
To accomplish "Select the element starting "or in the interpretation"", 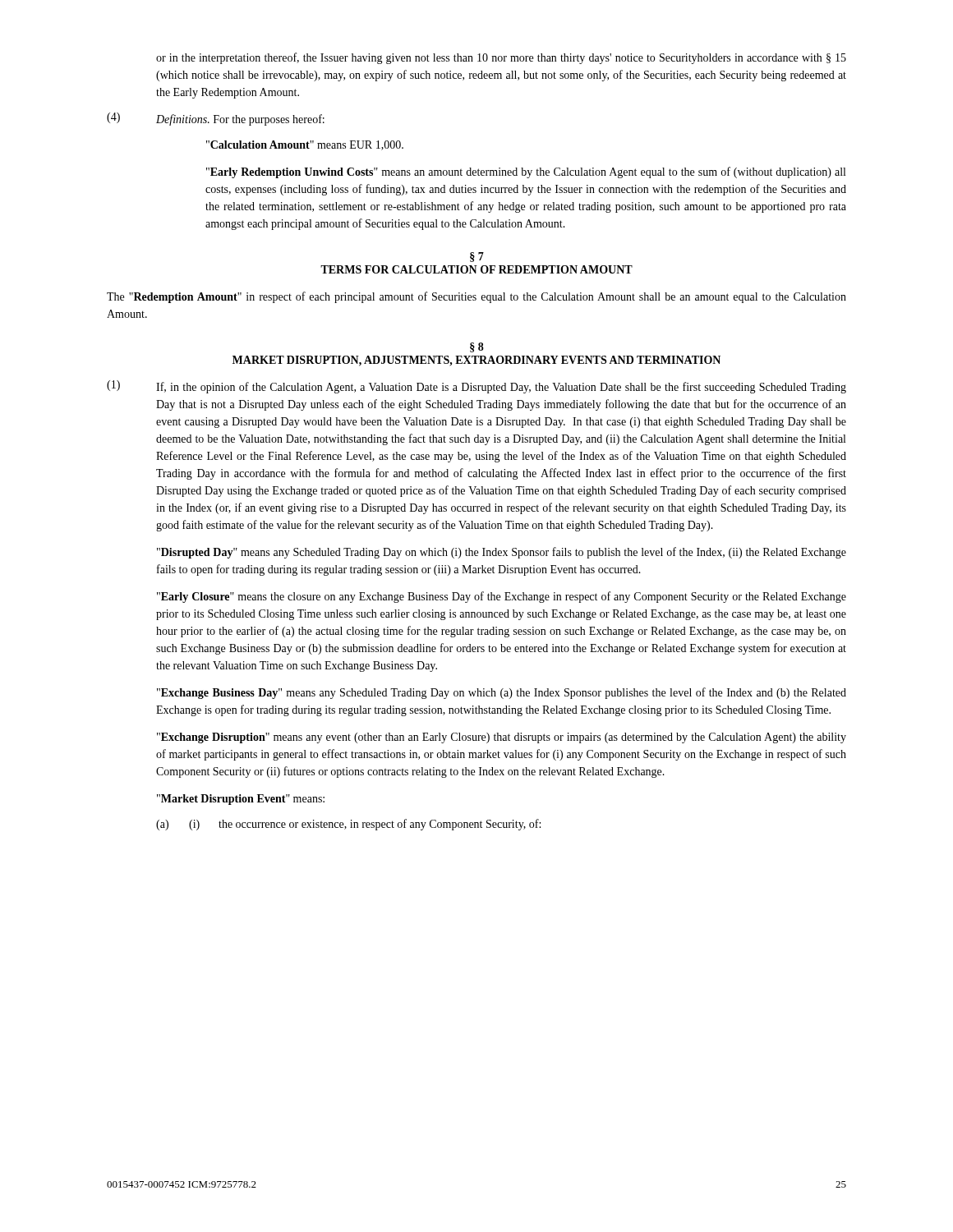I will click(501, 75).
